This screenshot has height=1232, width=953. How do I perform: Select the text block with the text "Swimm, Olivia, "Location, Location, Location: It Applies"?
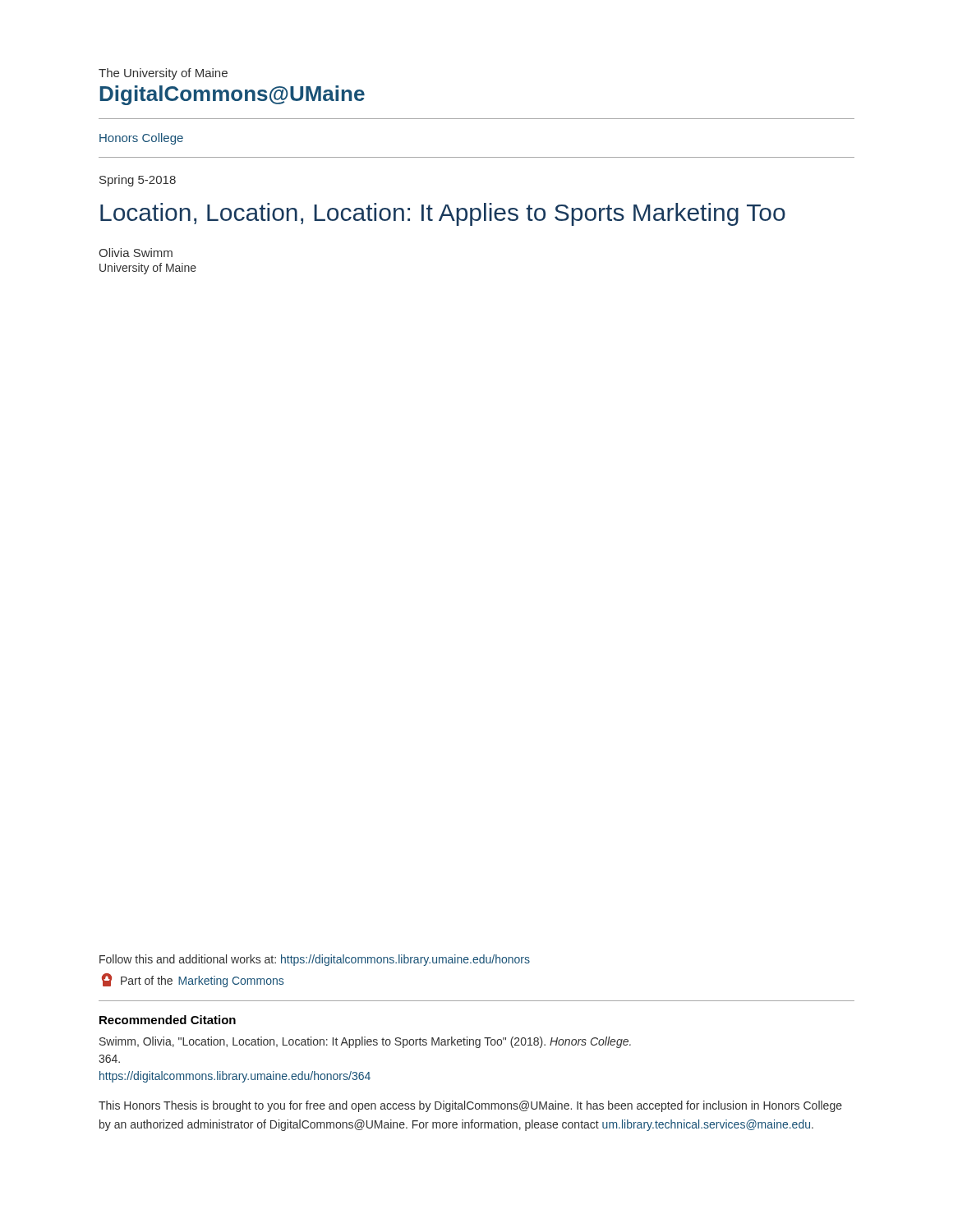point(365,1042)
